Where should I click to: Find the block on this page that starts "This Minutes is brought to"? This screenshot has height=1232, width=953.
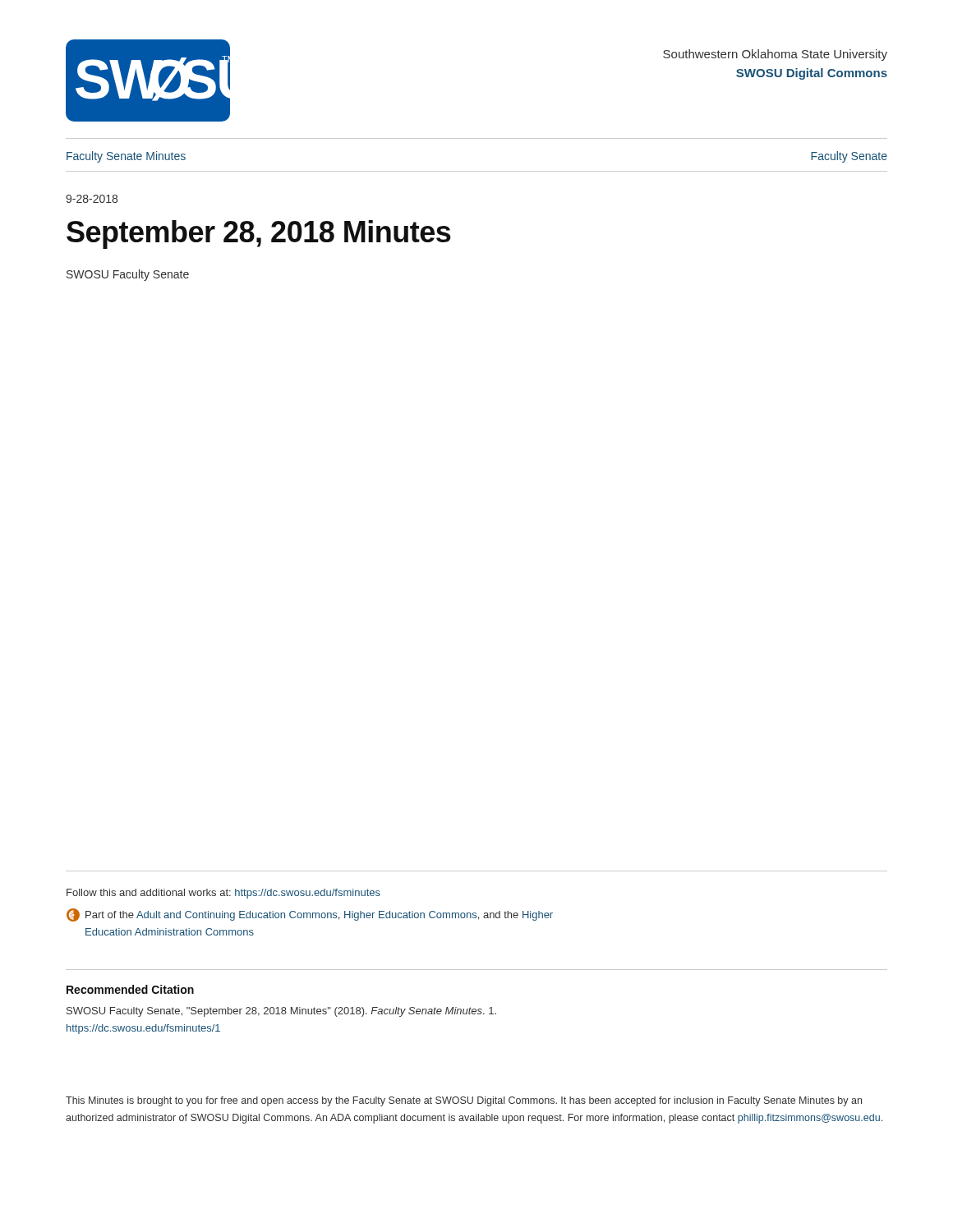474,1109
